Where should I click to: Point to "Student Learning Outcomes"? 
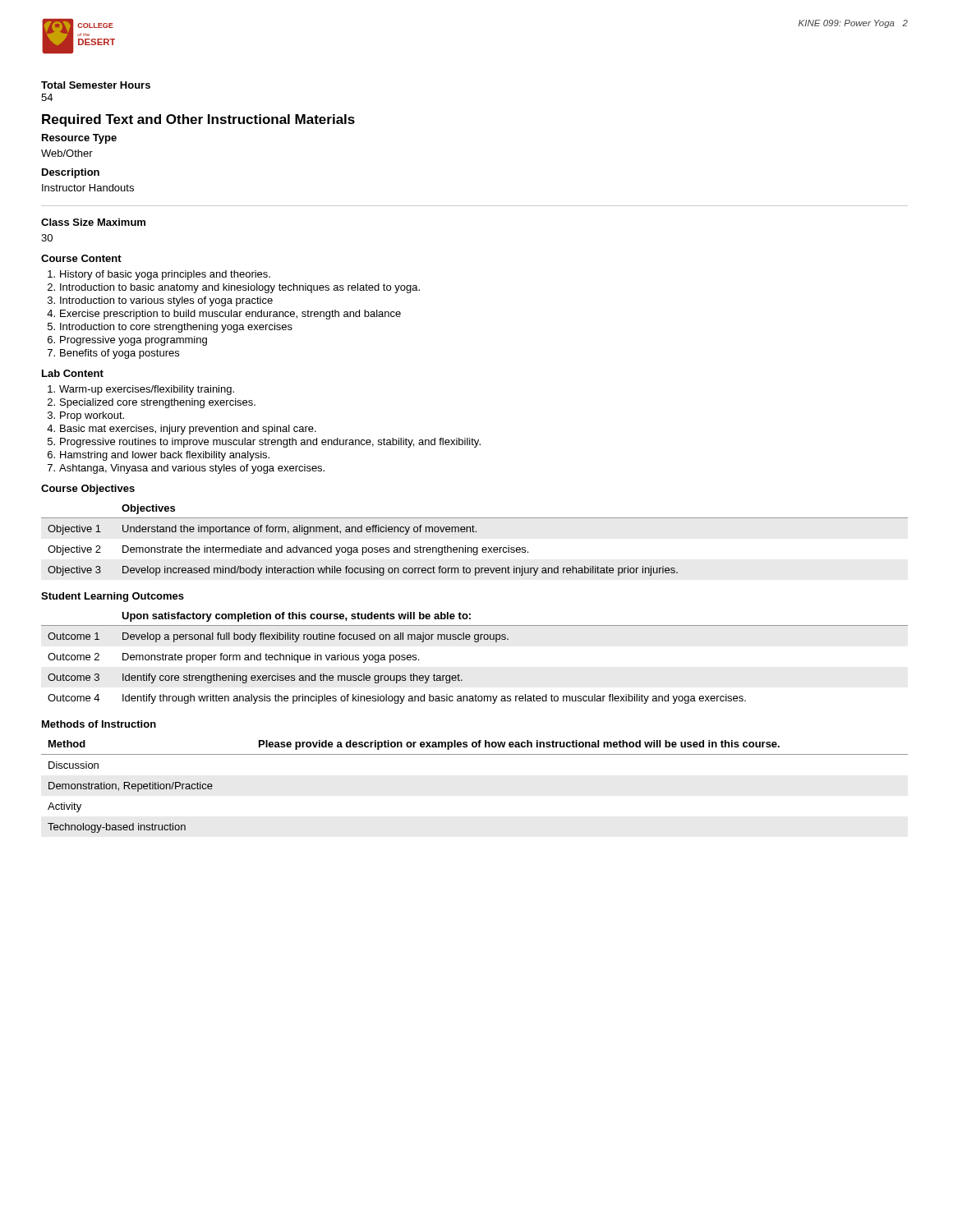click(113, 596)
